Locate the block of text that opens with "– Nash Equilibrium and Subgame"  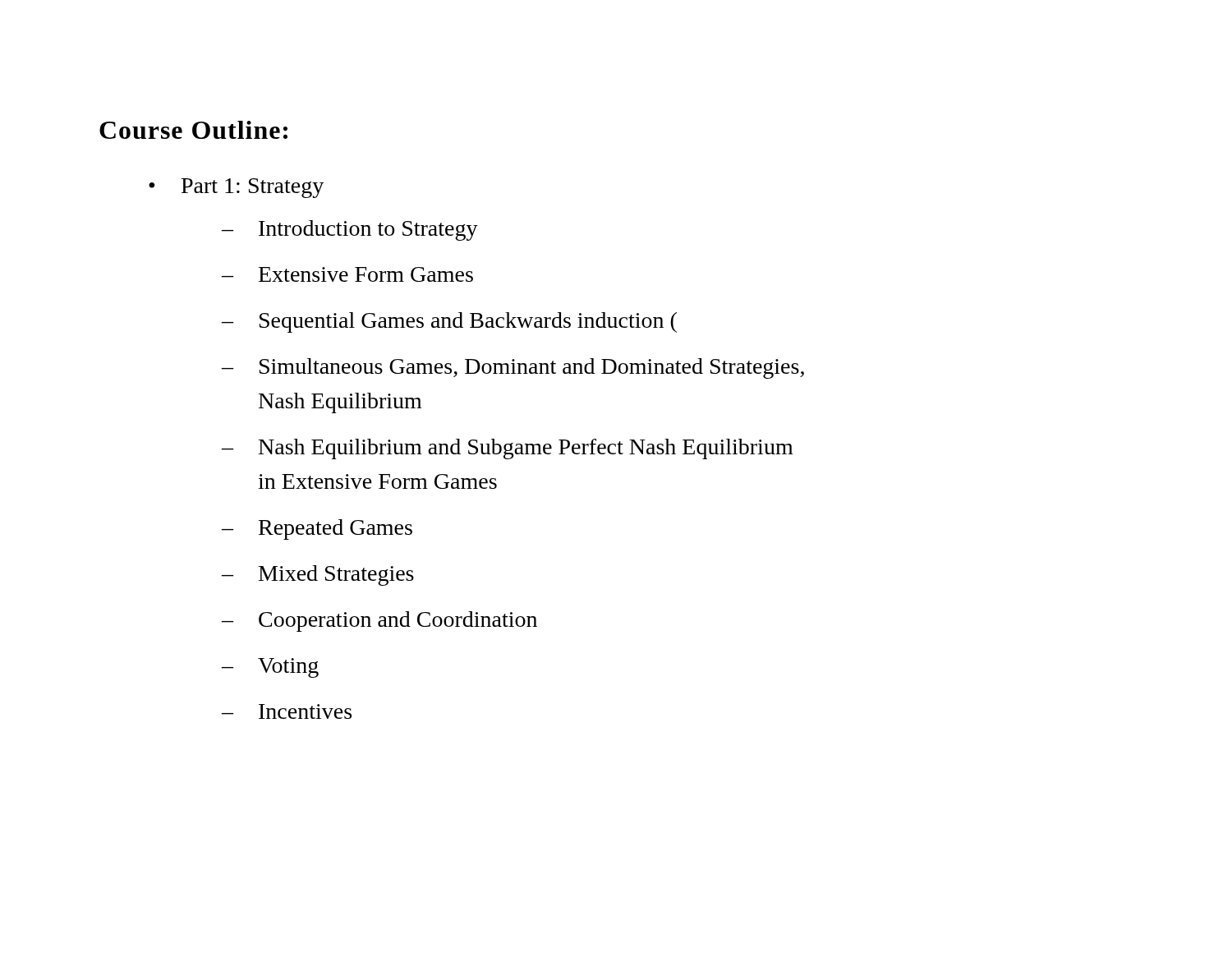pyautogui.click(x=678, y=464)
